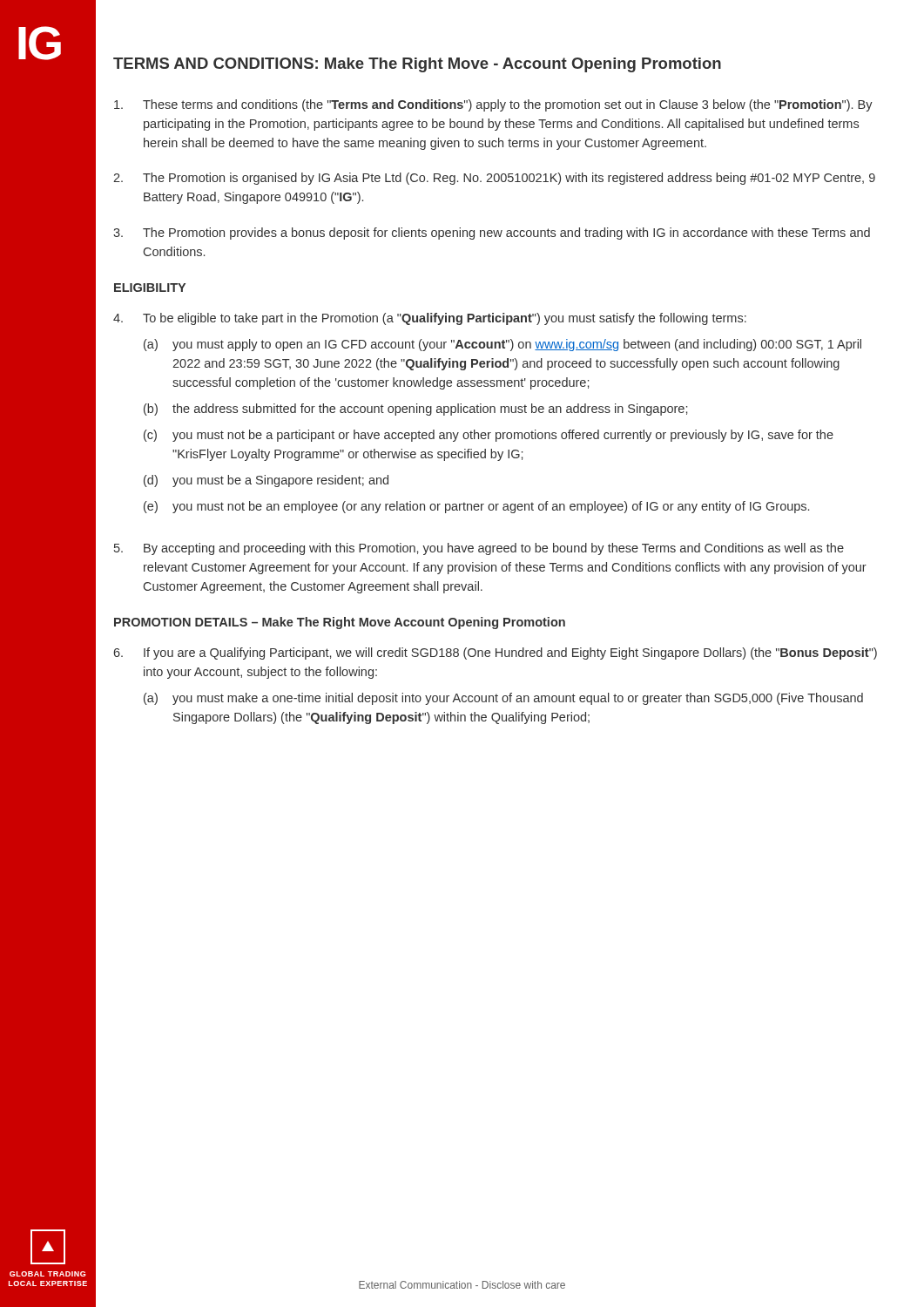Point to the element starting "PROMOTION DETAILS – Make The Right Move"
924x1307 pixels.
point(339,622)
